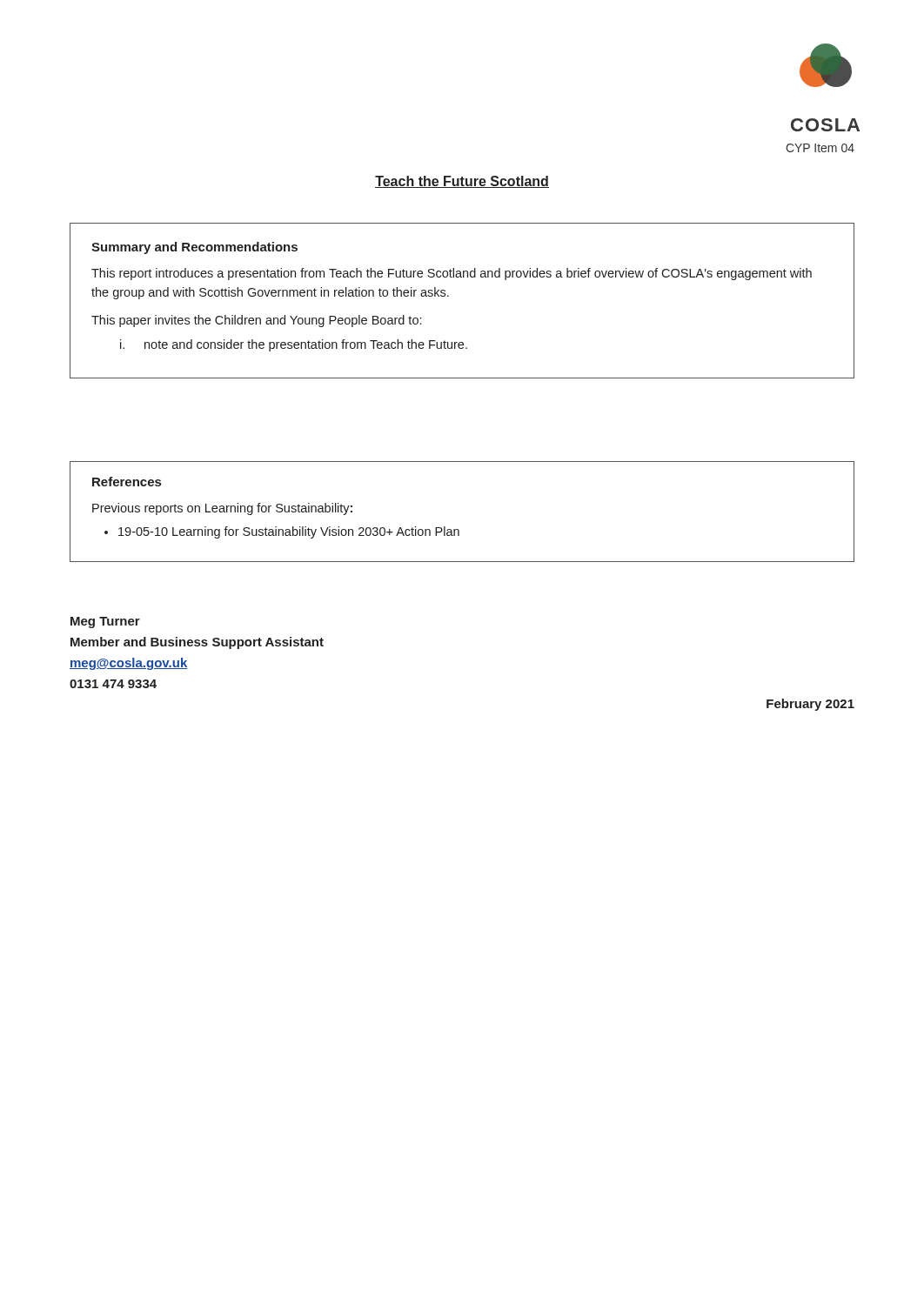
Task: Select the text that reads "February 2021"
Action: [810, 703]
